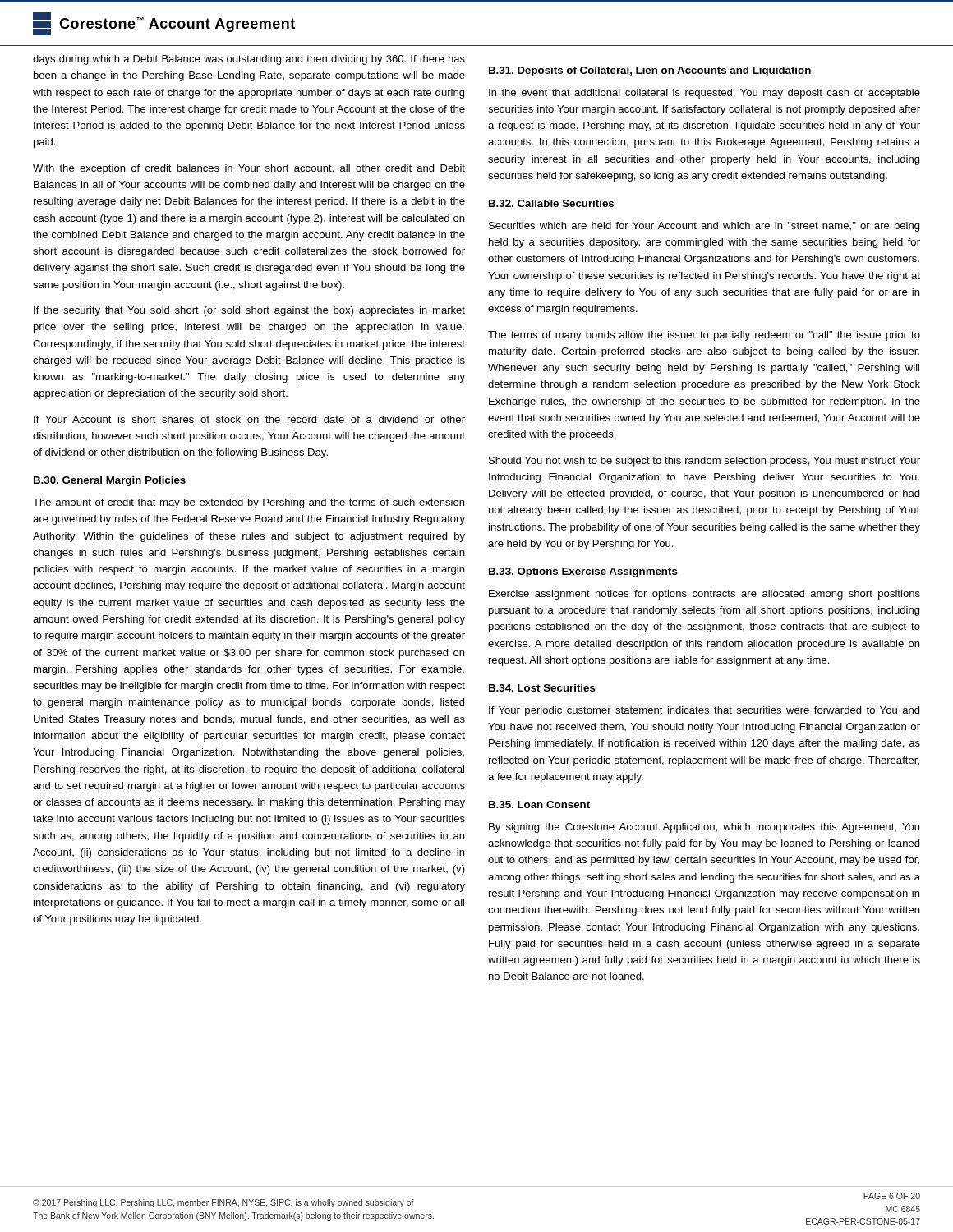Locate the passage starting "B.31. Deposits of"
953x1232 pixels.
click(x=650, y=70)
